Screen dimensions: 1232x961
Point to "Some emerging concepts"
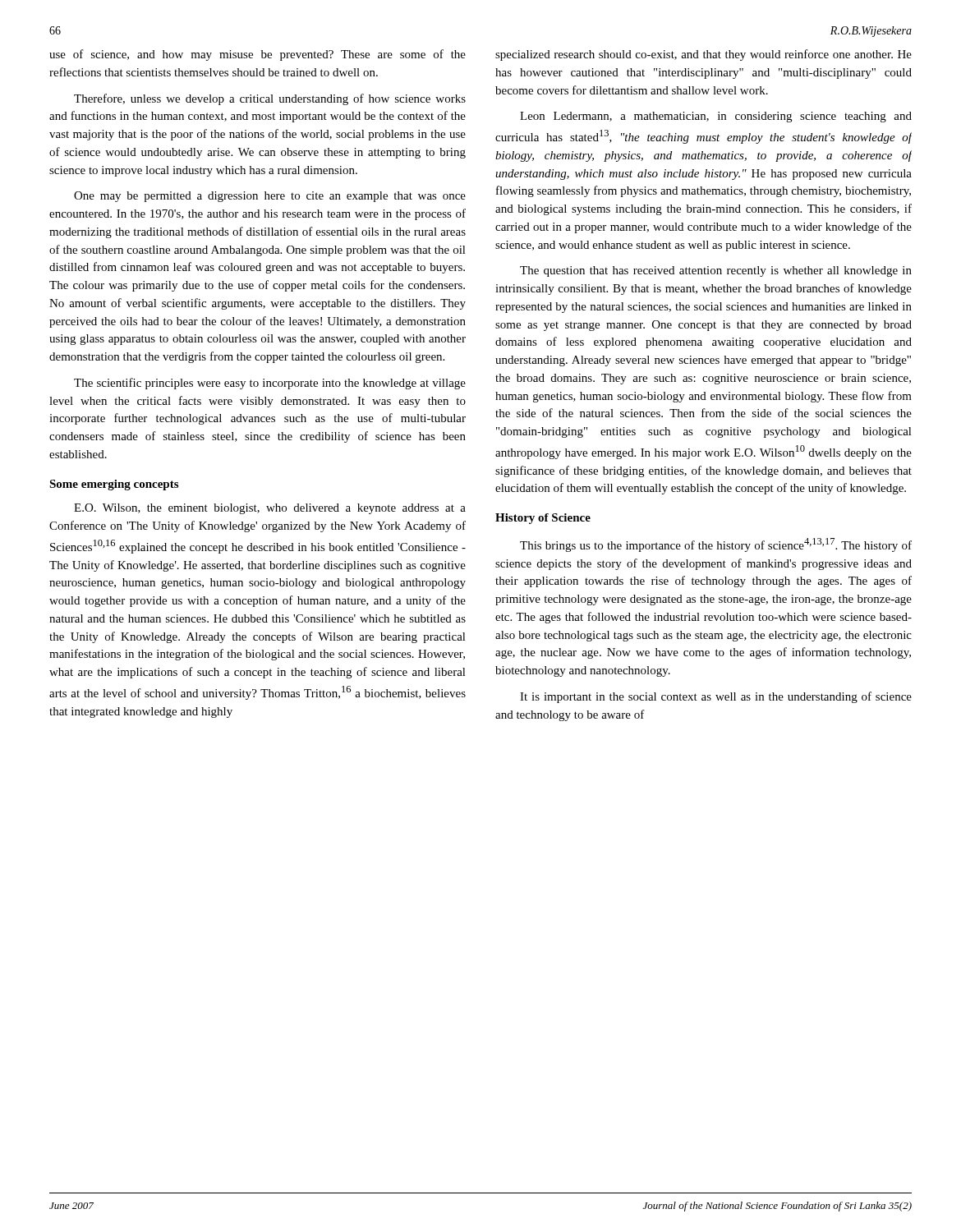(114, 485)
